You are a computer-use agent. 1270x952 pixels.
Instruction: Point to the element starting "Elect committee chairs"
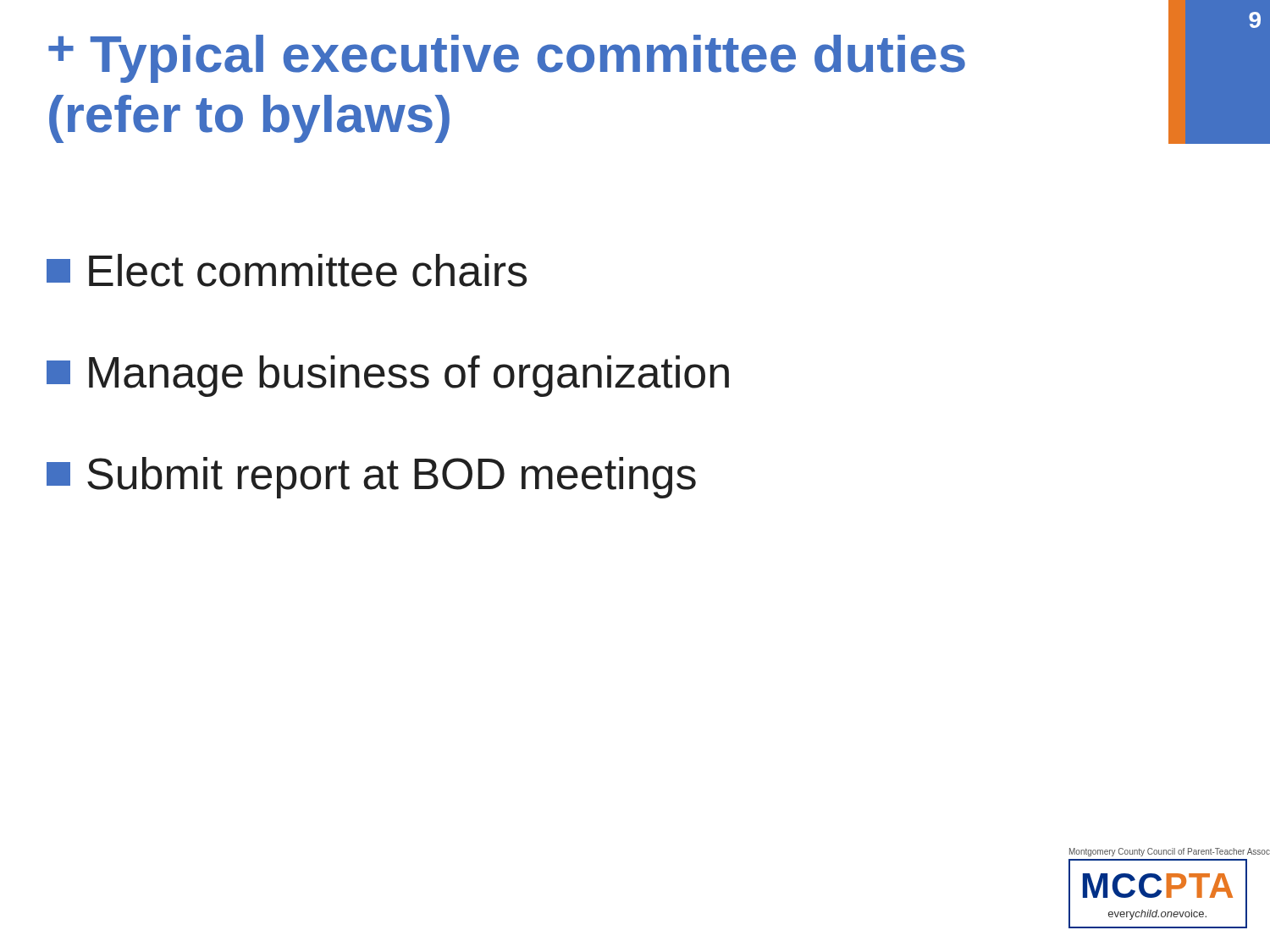287,271
